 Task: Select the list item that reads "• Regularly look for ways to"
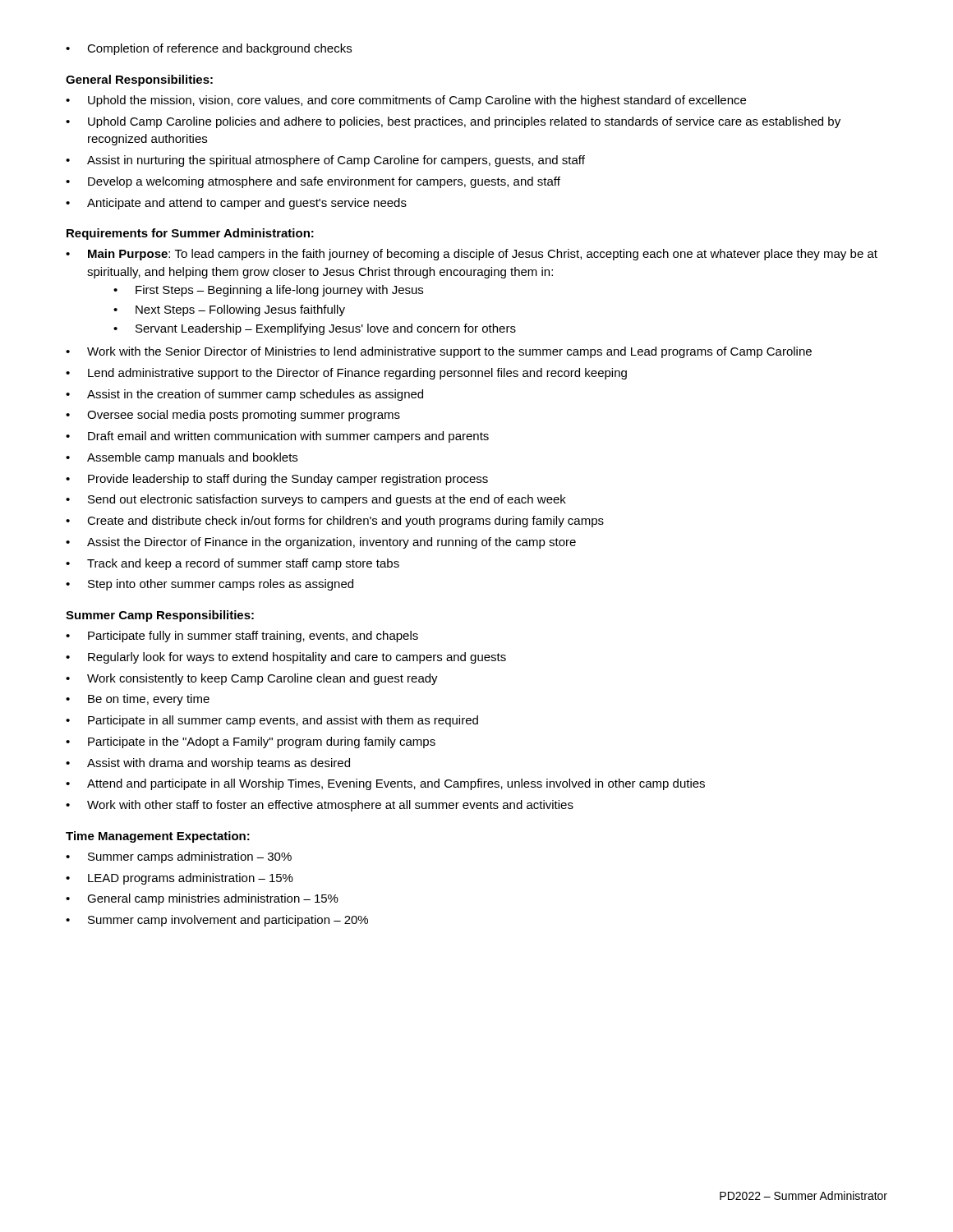(x=476, y=657)
